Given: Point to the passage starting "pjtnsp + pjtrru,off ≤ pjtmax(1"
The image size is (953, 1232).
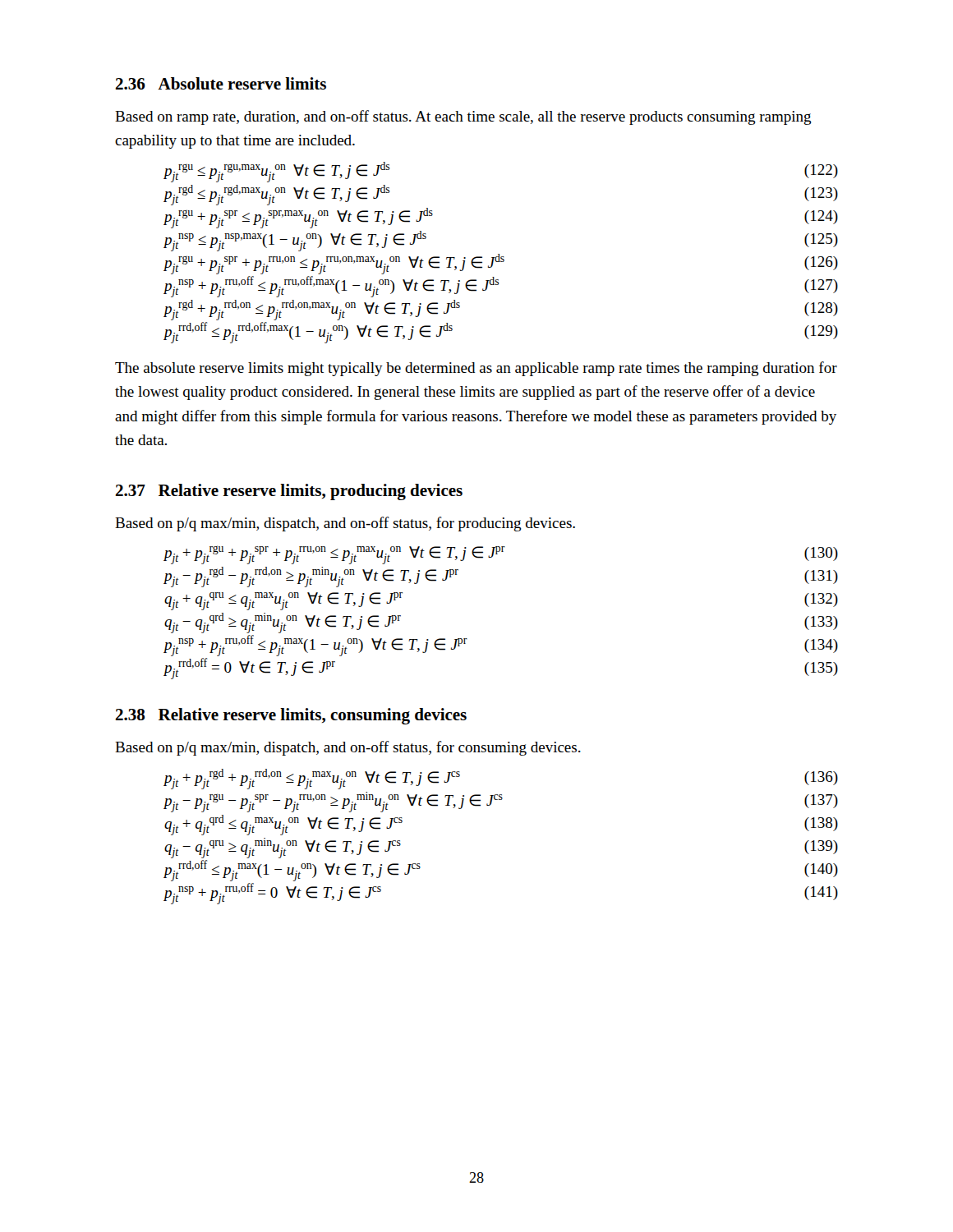Looking at the screenshot, I should coord(313,644).
